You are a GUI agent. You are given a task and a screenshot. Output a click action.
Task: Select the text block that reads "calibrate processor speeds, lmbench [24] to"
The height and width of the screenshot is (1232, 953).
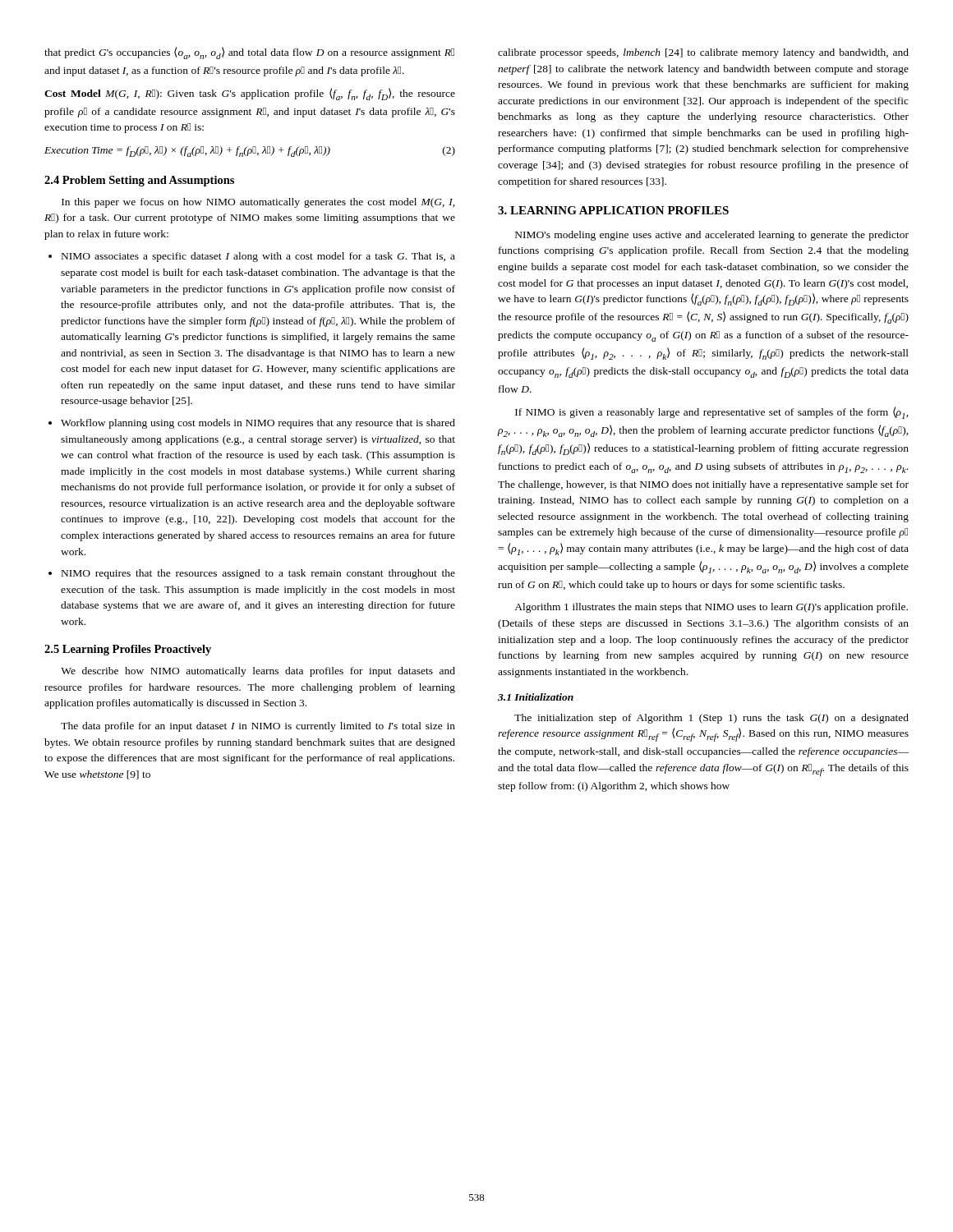coord(703,117)
